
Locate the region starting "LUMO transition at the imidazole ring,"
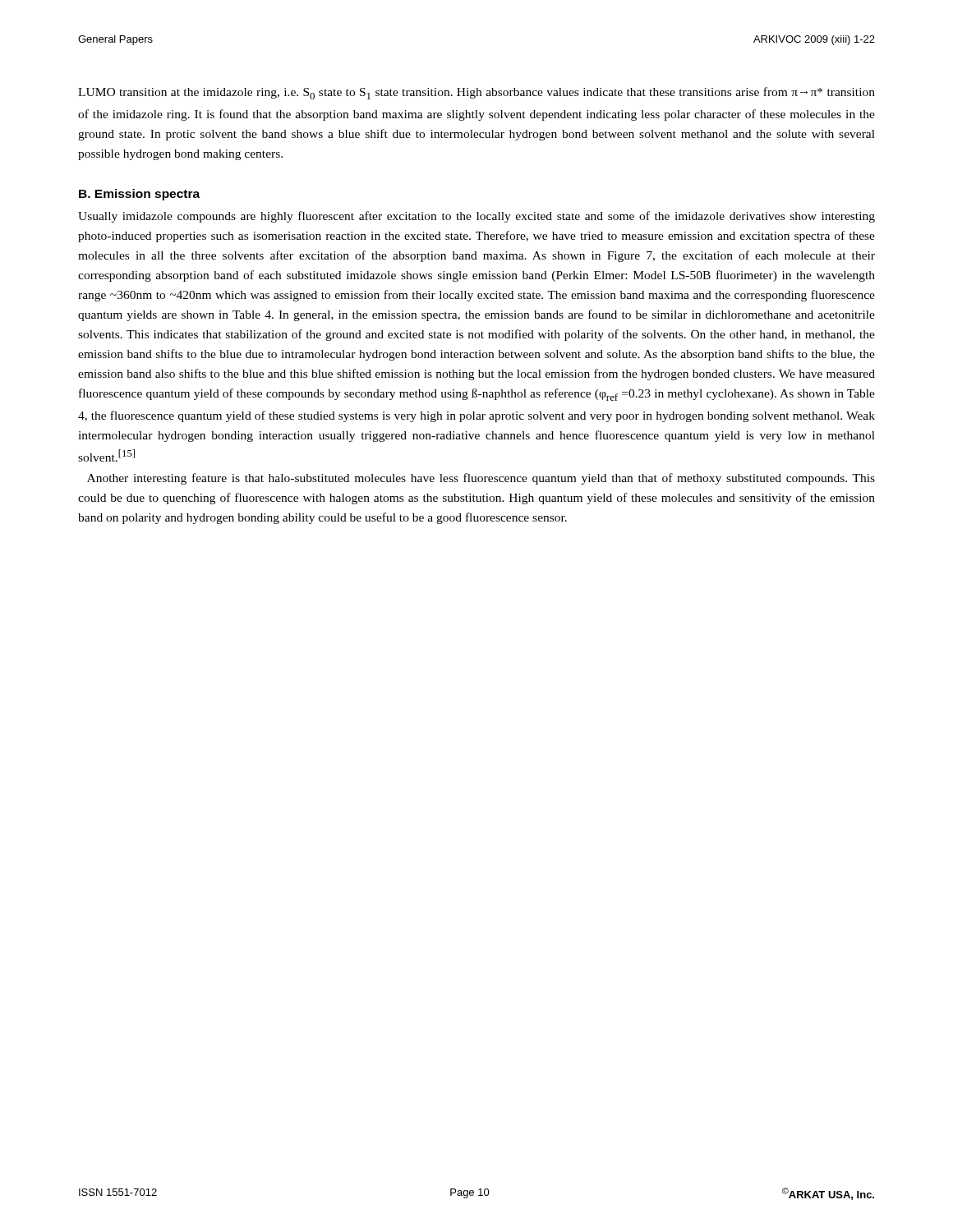476,122
